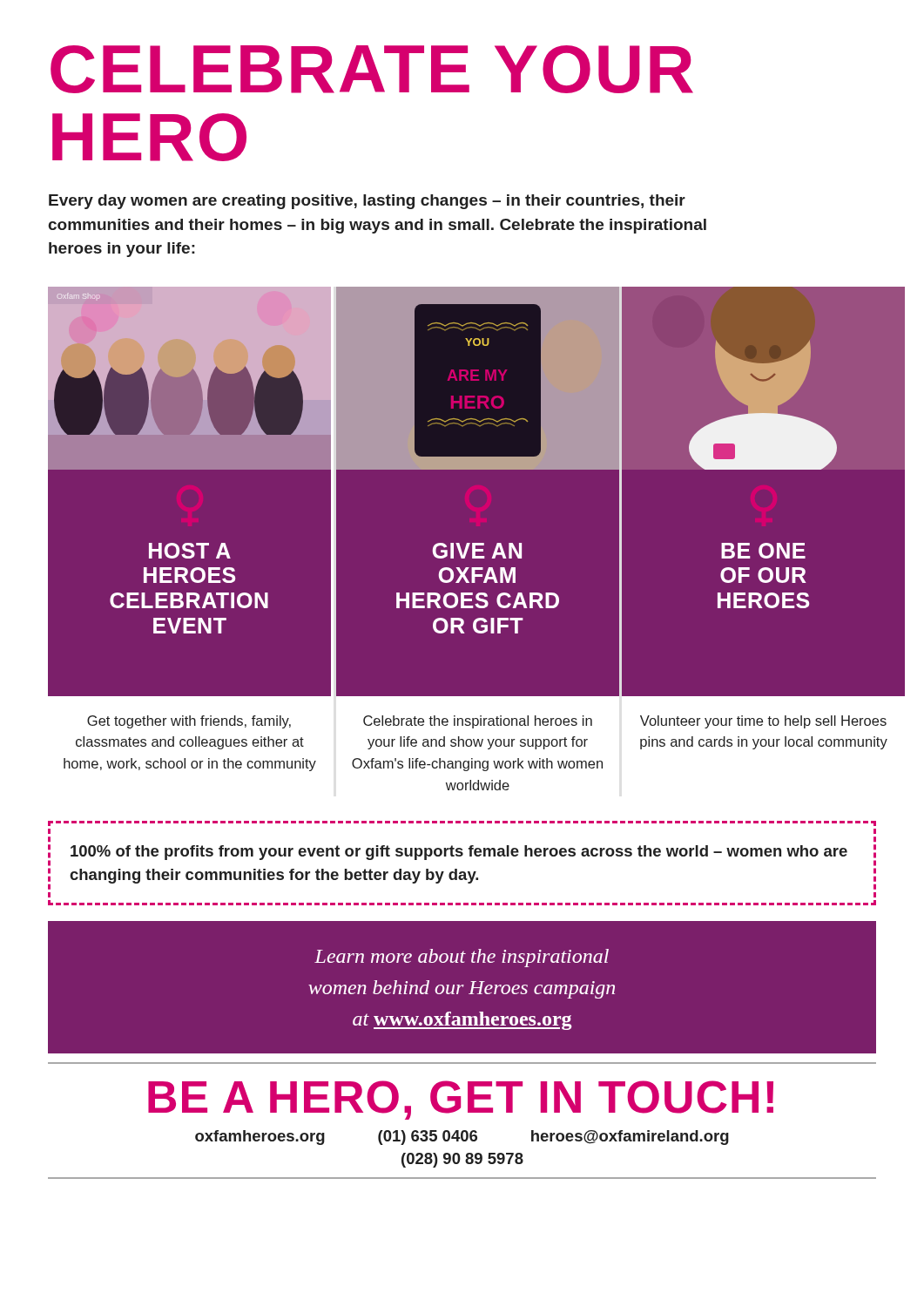Navigate to the block starting "Be a Hero, Get in Touch!"

tap(462, 1097)
